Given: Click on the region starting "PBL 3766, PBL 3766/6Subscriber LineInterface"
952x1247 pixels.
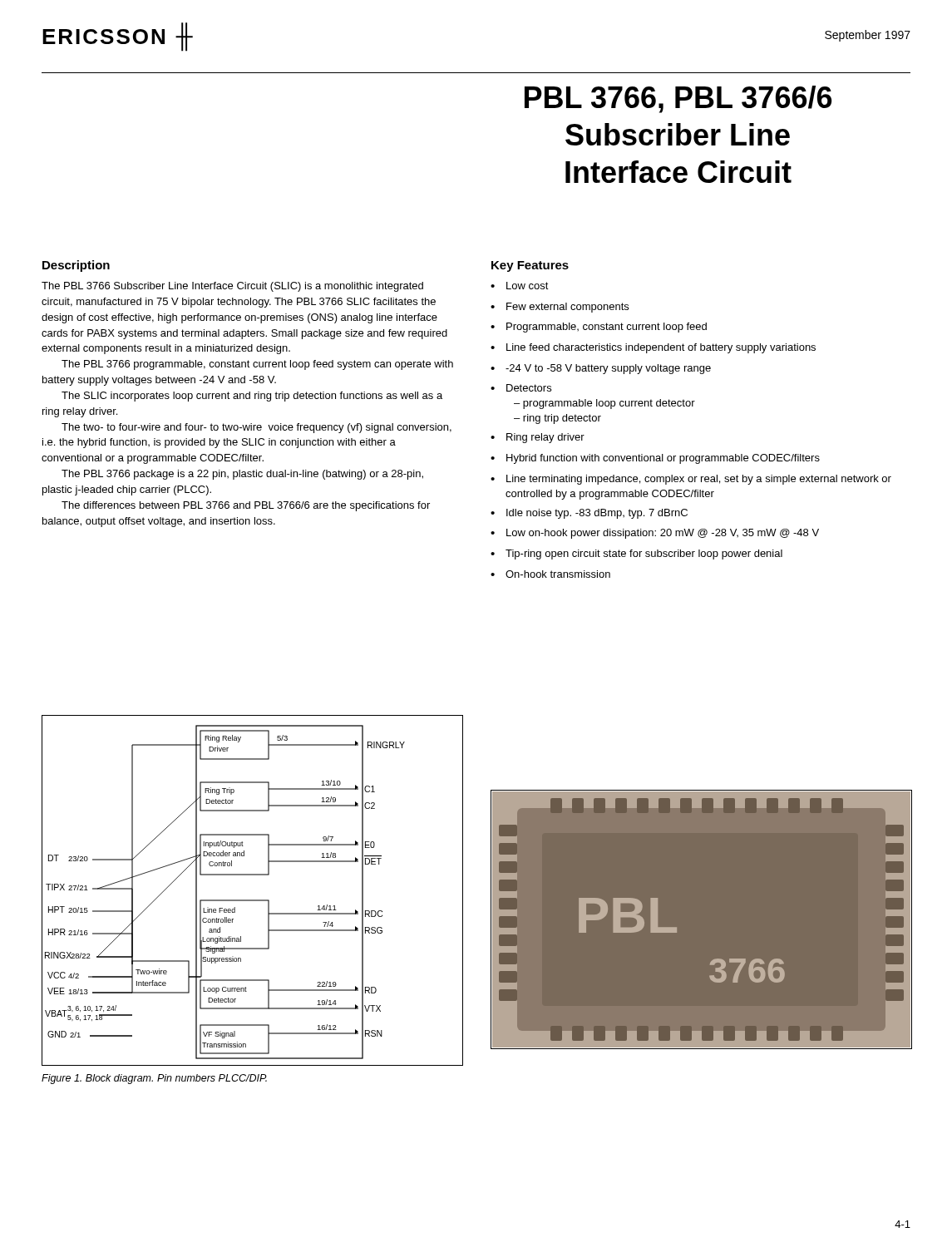Looking at the screenshot, I should 678,135.
